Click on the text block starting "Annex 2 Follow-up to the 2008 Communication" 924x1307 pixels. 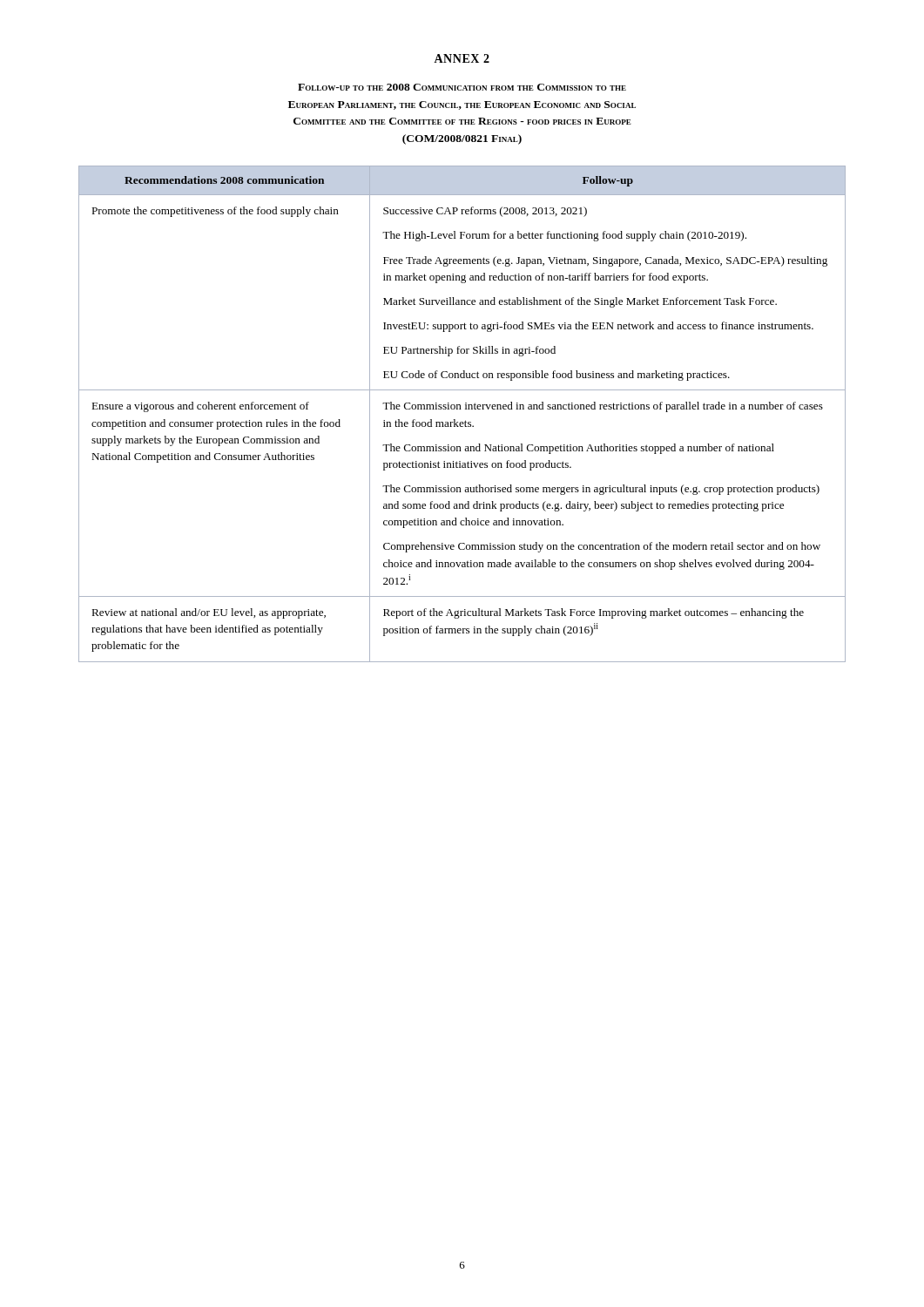click(462, 99)
